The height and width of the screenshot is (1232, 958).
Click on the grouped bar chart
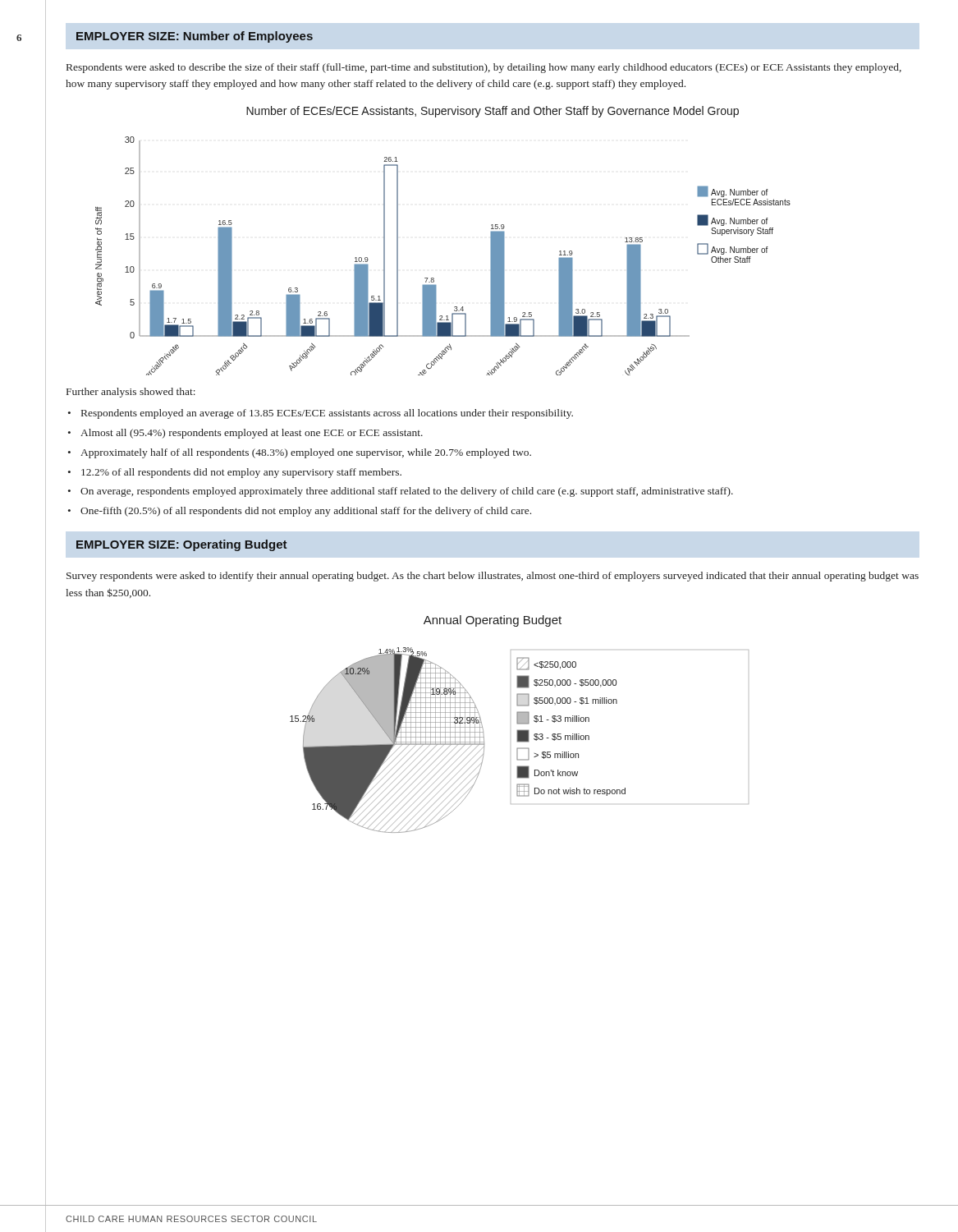click(493, 248)
